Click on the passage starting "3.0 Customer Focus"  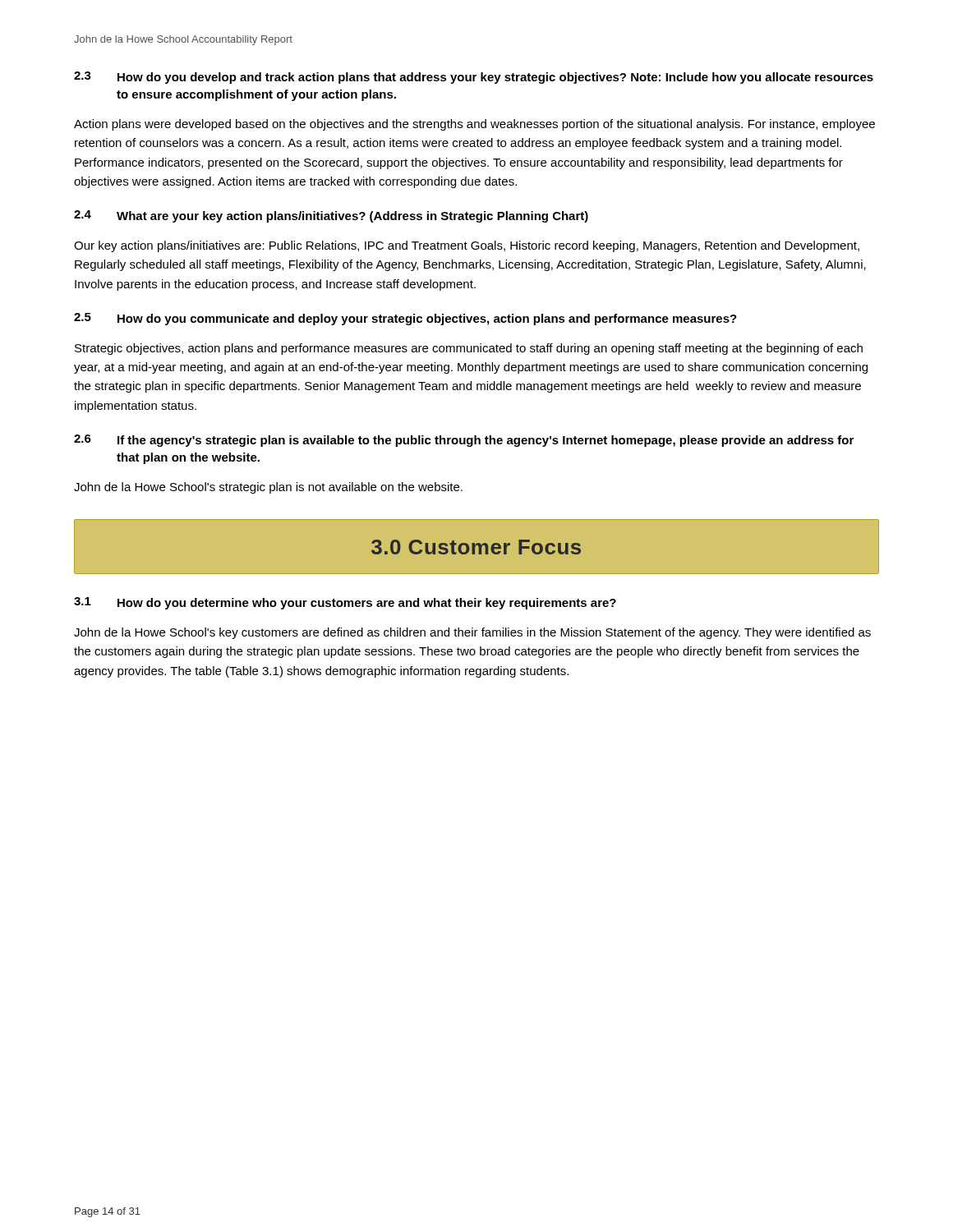coord(476,547)
